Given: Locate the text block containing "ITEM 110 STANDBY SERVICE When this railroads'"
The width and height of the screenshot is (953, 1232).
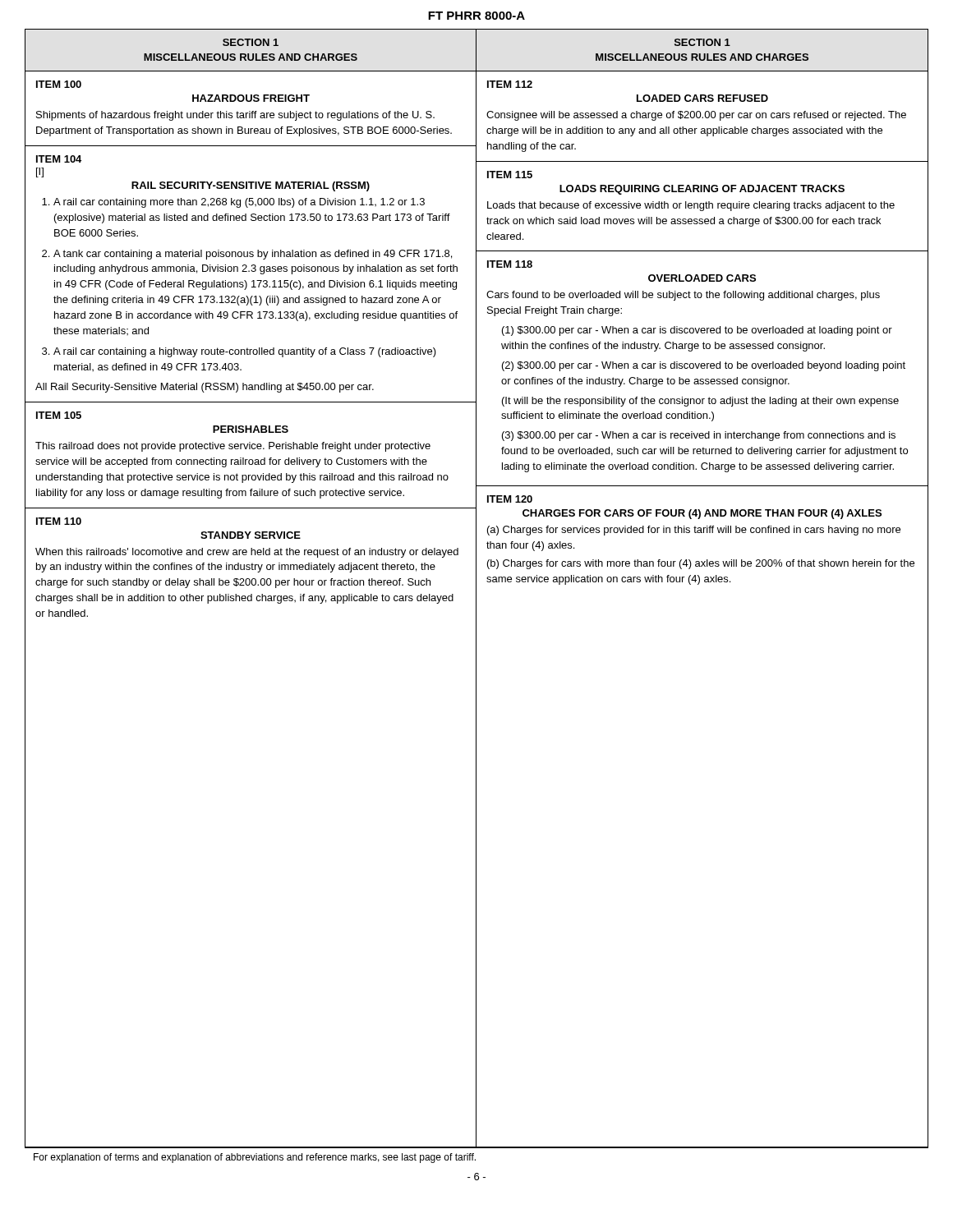Looking at the screenshot, I should click(x=251, y=568).
